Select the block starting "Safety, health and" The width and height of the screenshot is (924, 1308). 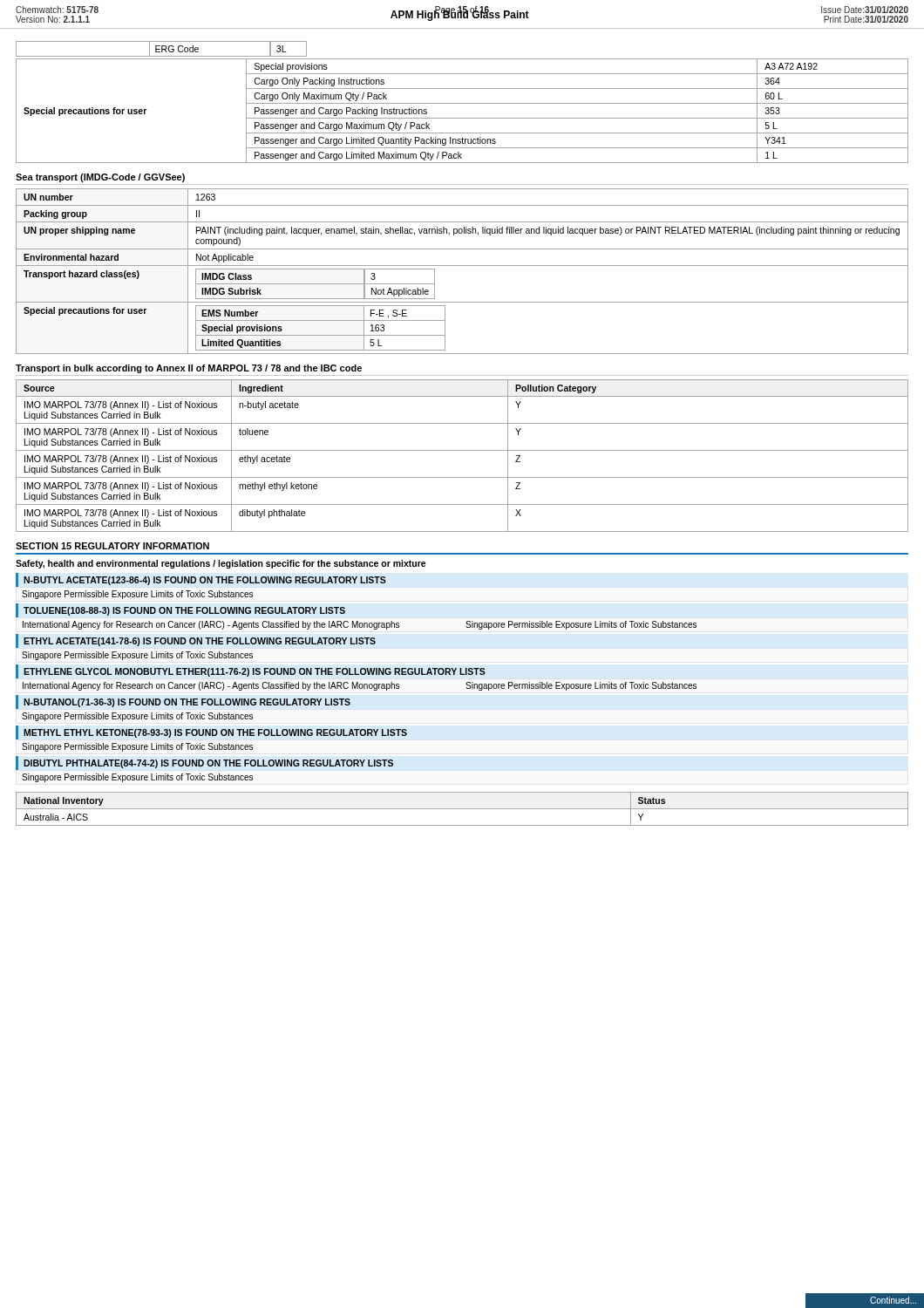click(221, 563)
